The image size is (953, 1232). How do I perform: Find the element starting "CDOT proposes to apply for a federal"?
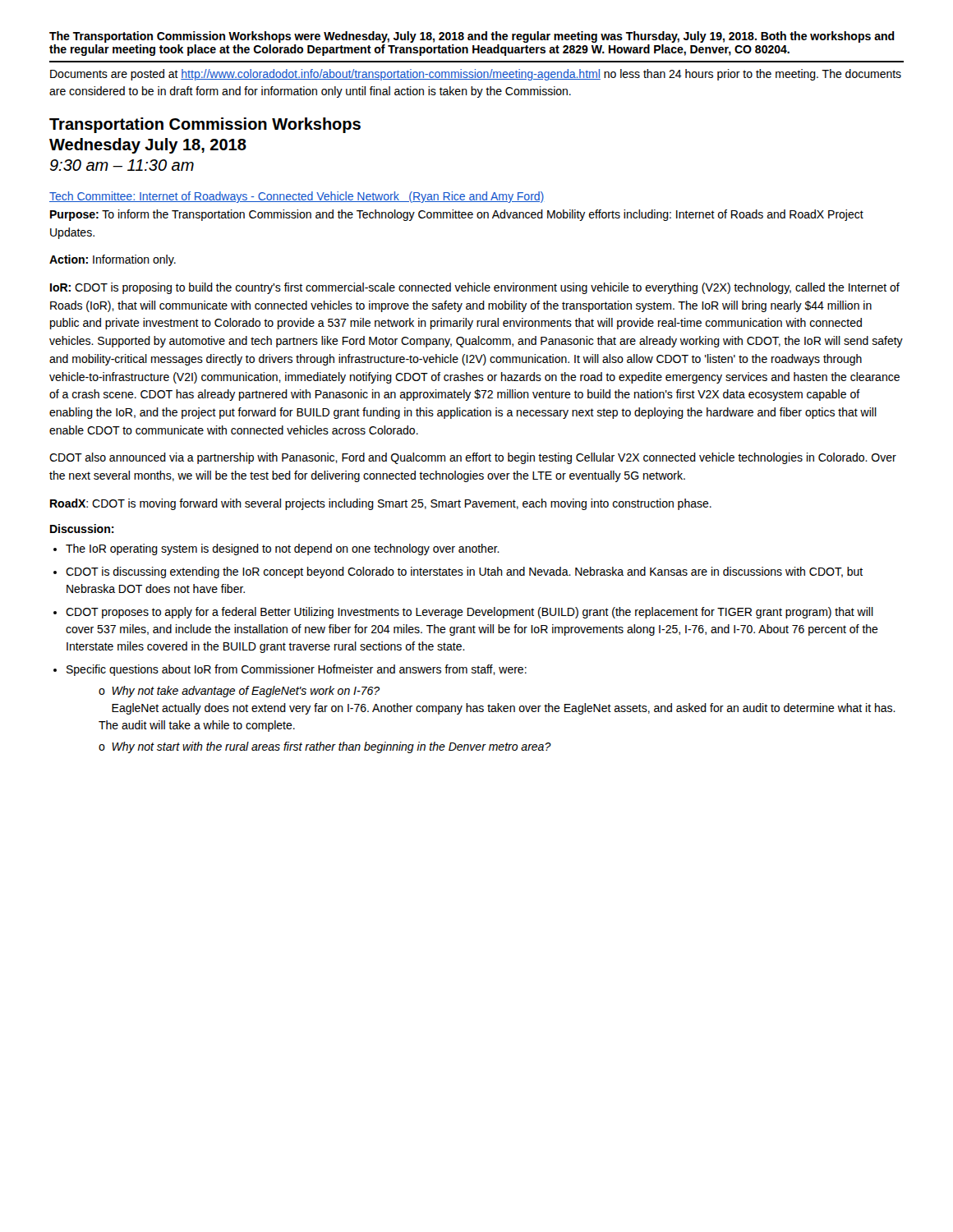point(472,629)
